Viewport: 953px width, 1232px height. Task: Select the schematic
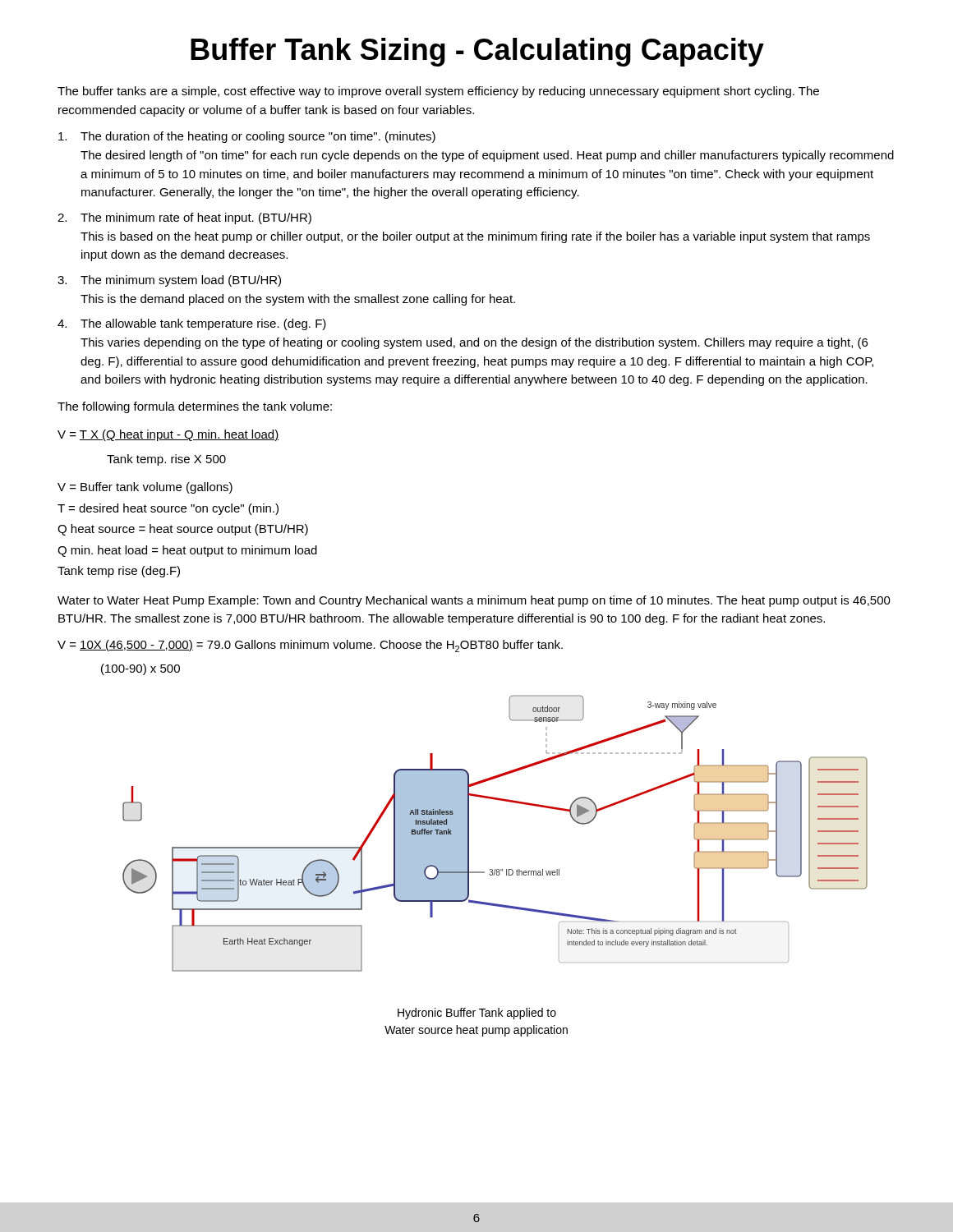coord(476,843)
